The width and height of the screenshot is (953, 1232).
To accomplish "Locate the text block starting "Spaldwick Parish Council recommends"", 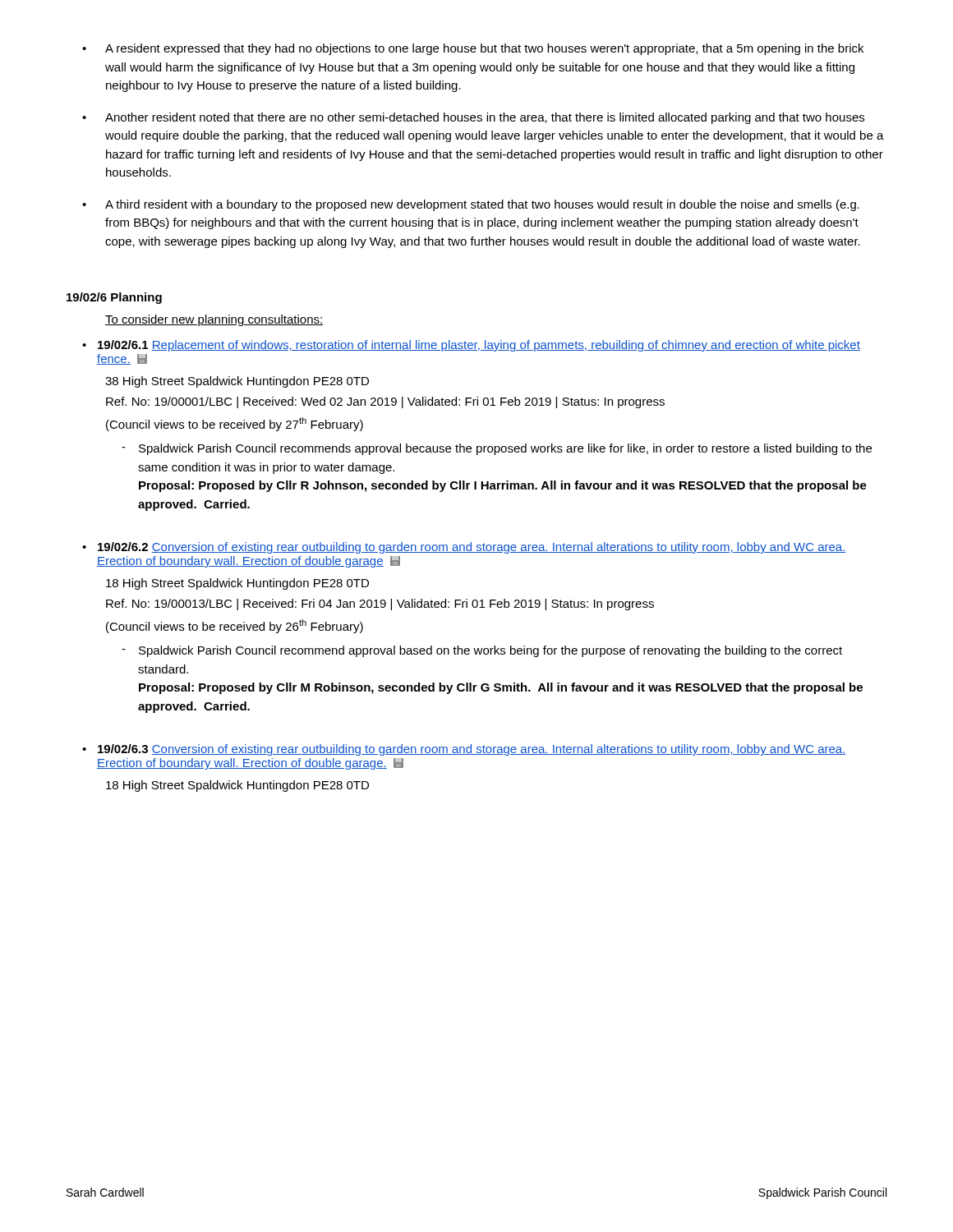I will pos(505,476).
